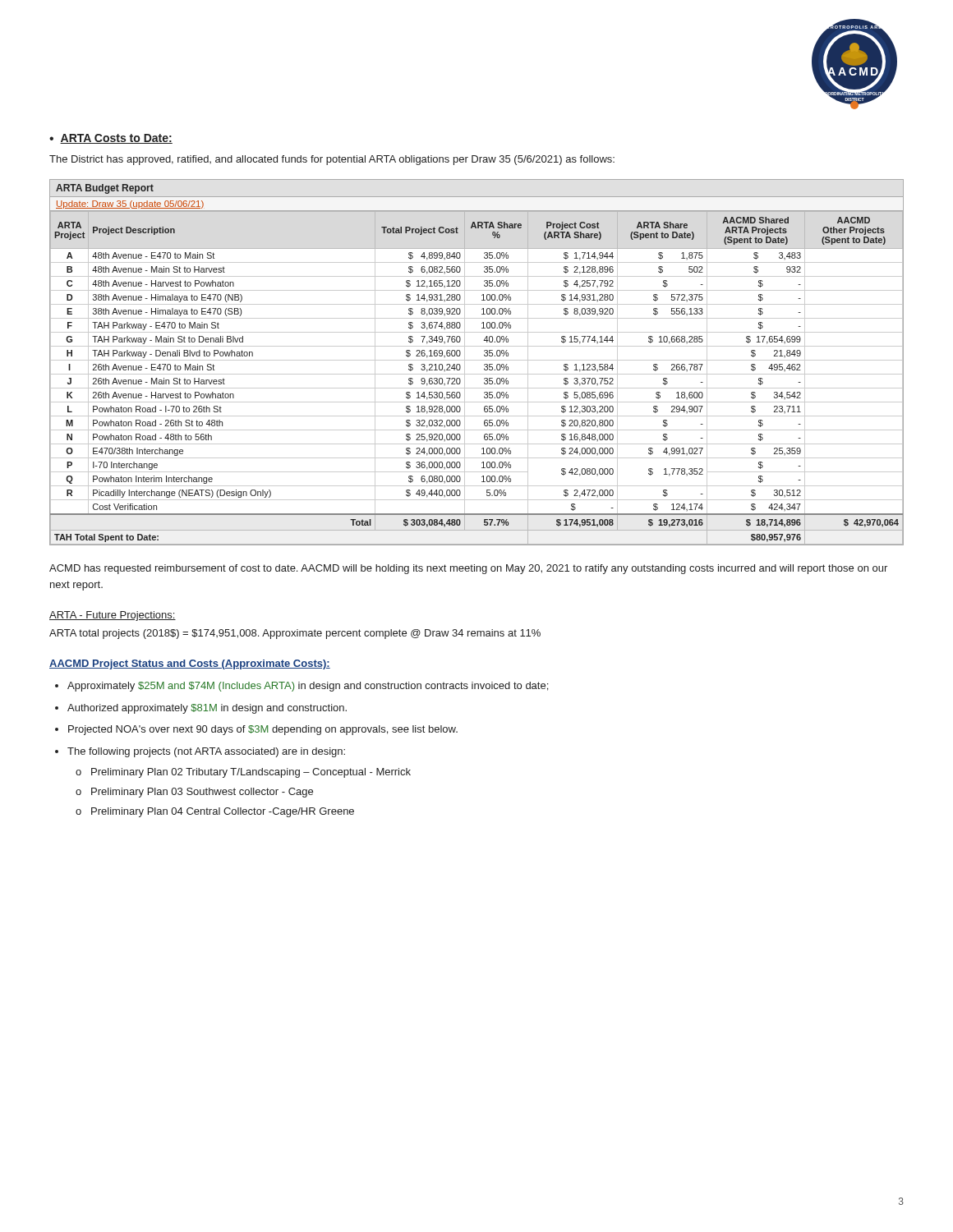This screenshot has height=1232, width=953.
Task: Navigate to the text starting "Approximately $25M and $74M (Includes ARTA) in"
Action: pos(308,685)
